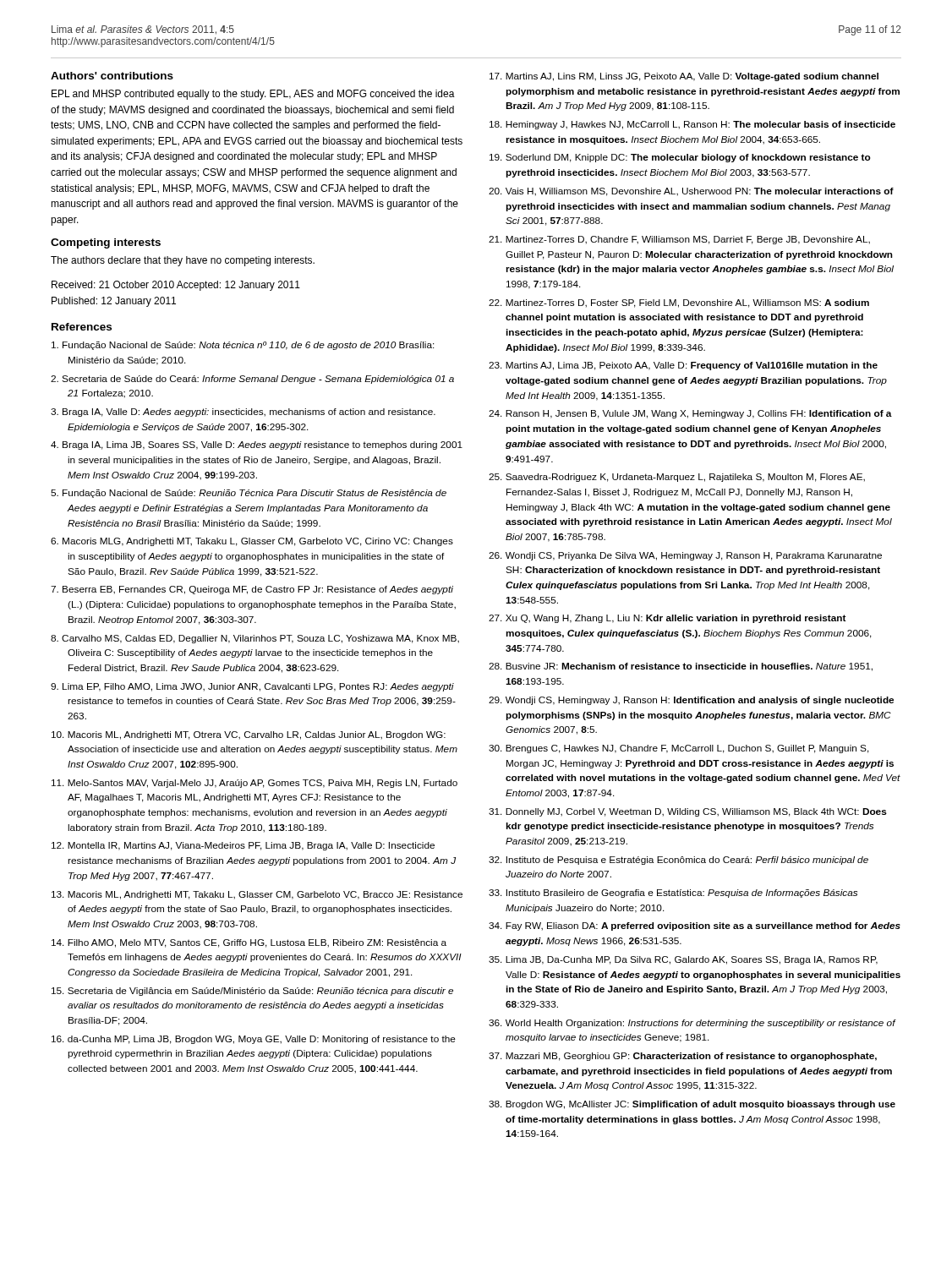This screenshot has width=952, height=1268.
Task: Click the passage that begins "33. Instituto Brasileiro"
Action: [673, 900]
